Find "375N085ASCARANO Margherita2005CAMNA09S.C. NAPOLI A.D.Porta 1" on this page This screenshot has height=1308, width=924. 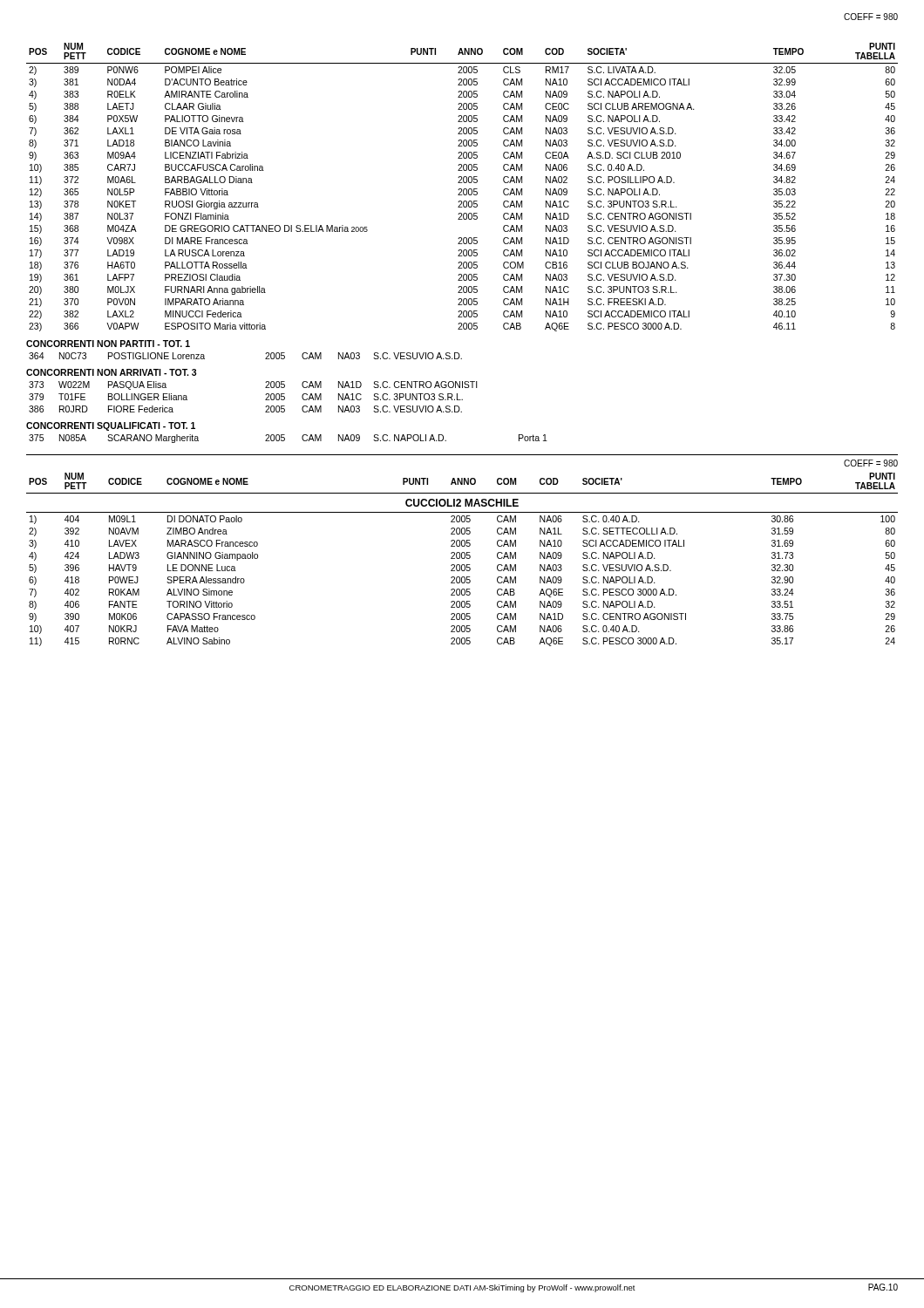pos(288,439)
